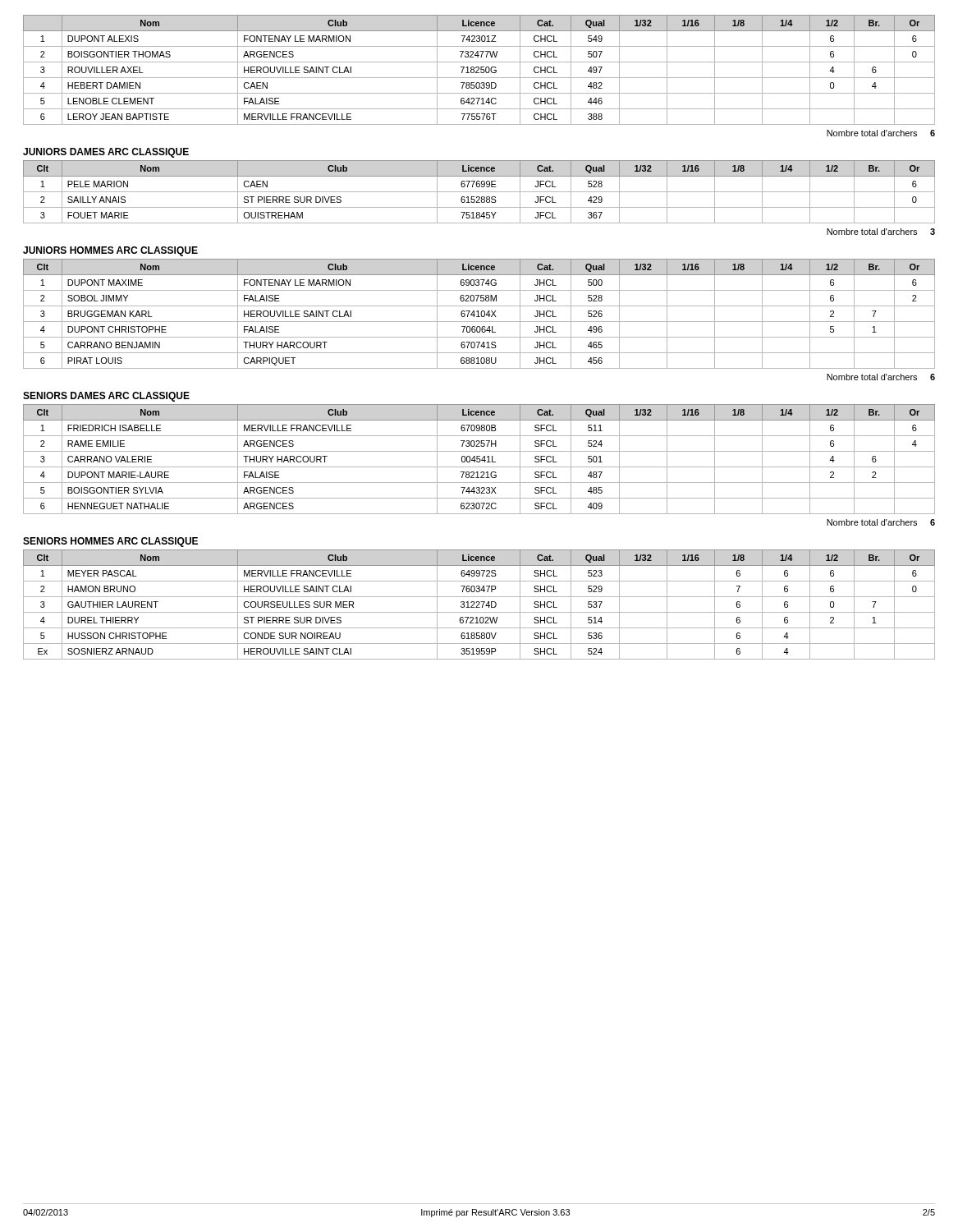Find the section header on this page that starts "SENIORS HOMMES ARC"
Screen dimensions: 1232x958
(111, 541)
